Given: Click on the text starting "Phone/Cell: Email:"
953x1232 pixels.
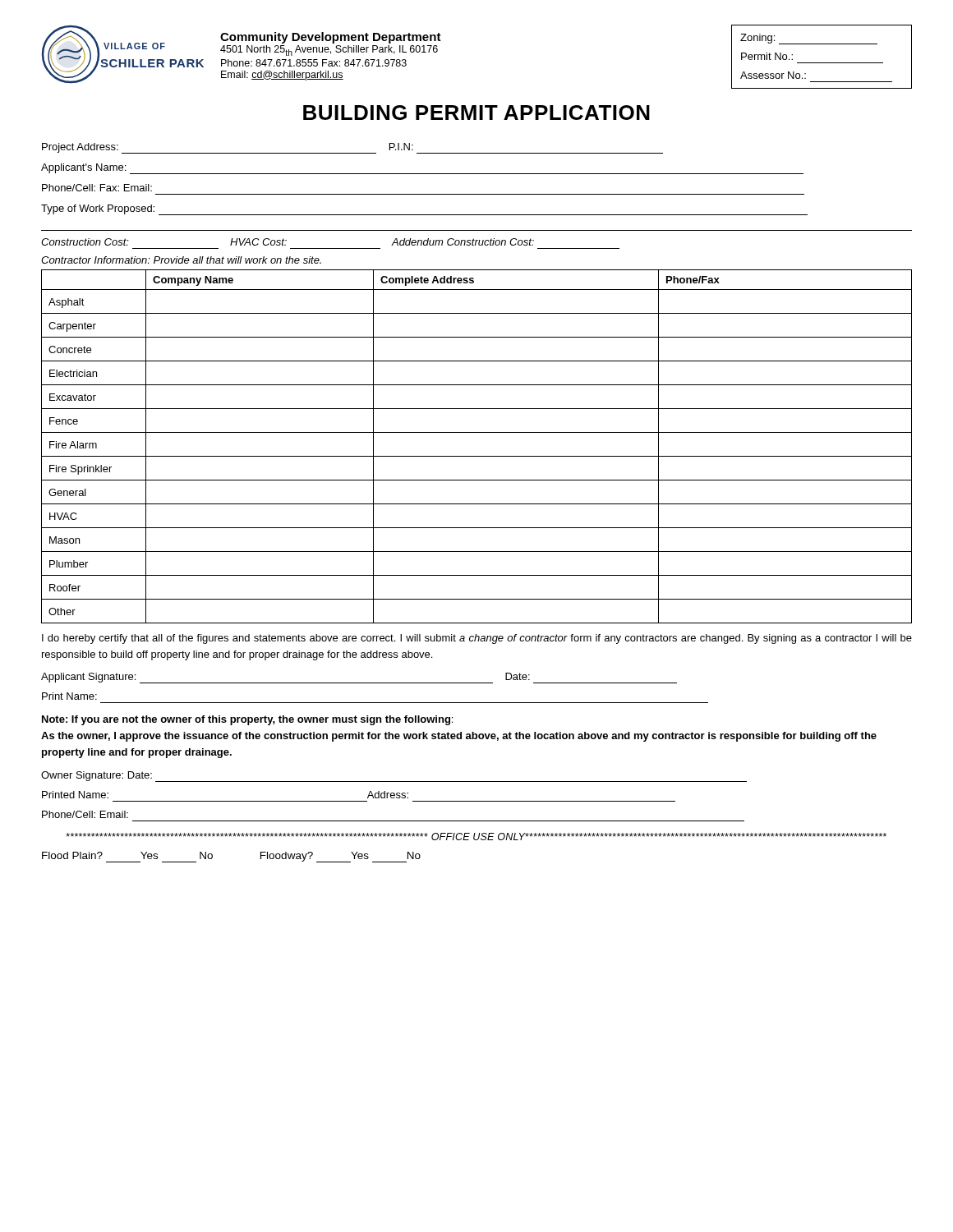Looking at the screenshot, I should tap(393, 815).
